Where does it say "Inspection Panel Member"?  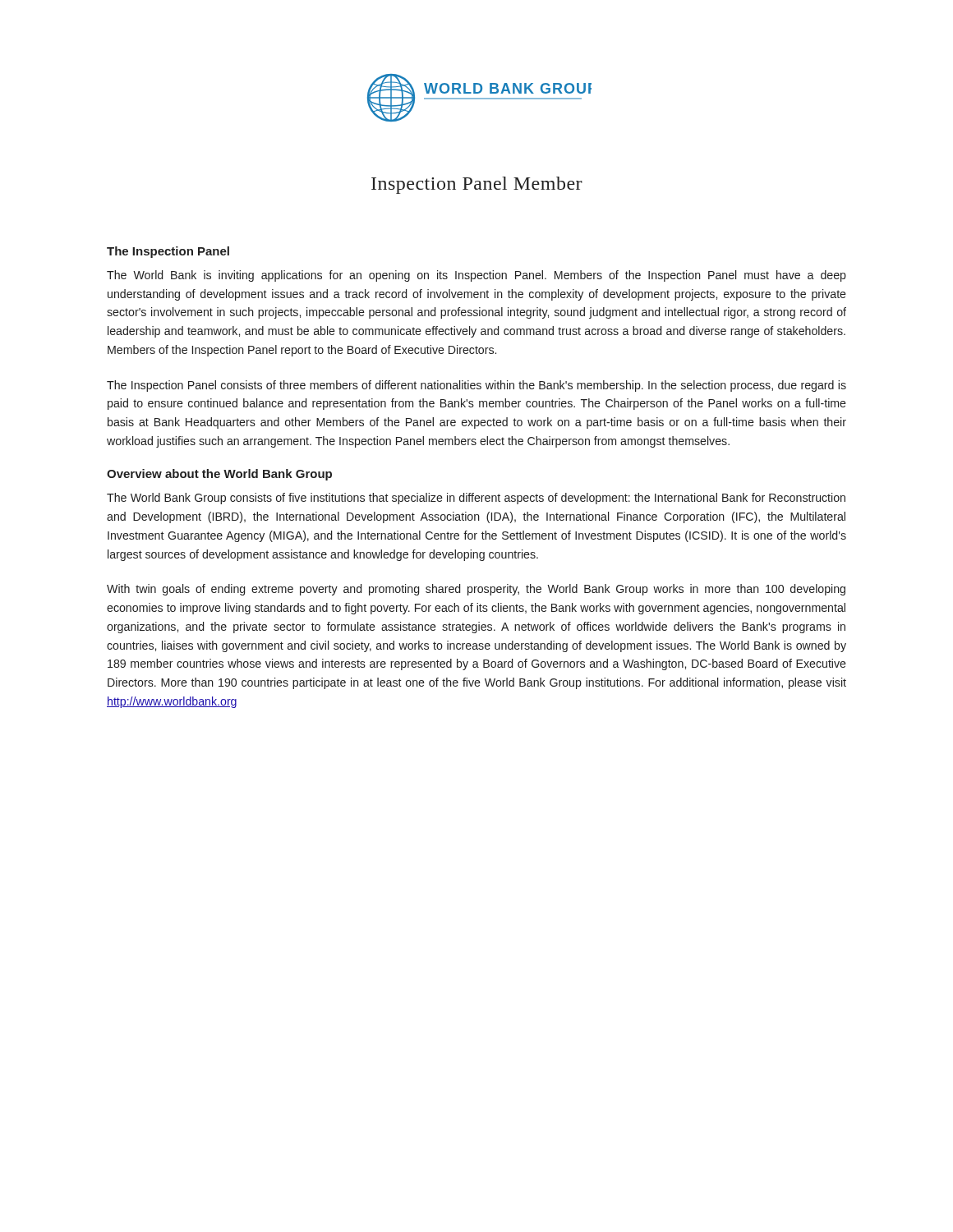click(x=476, y=183)
